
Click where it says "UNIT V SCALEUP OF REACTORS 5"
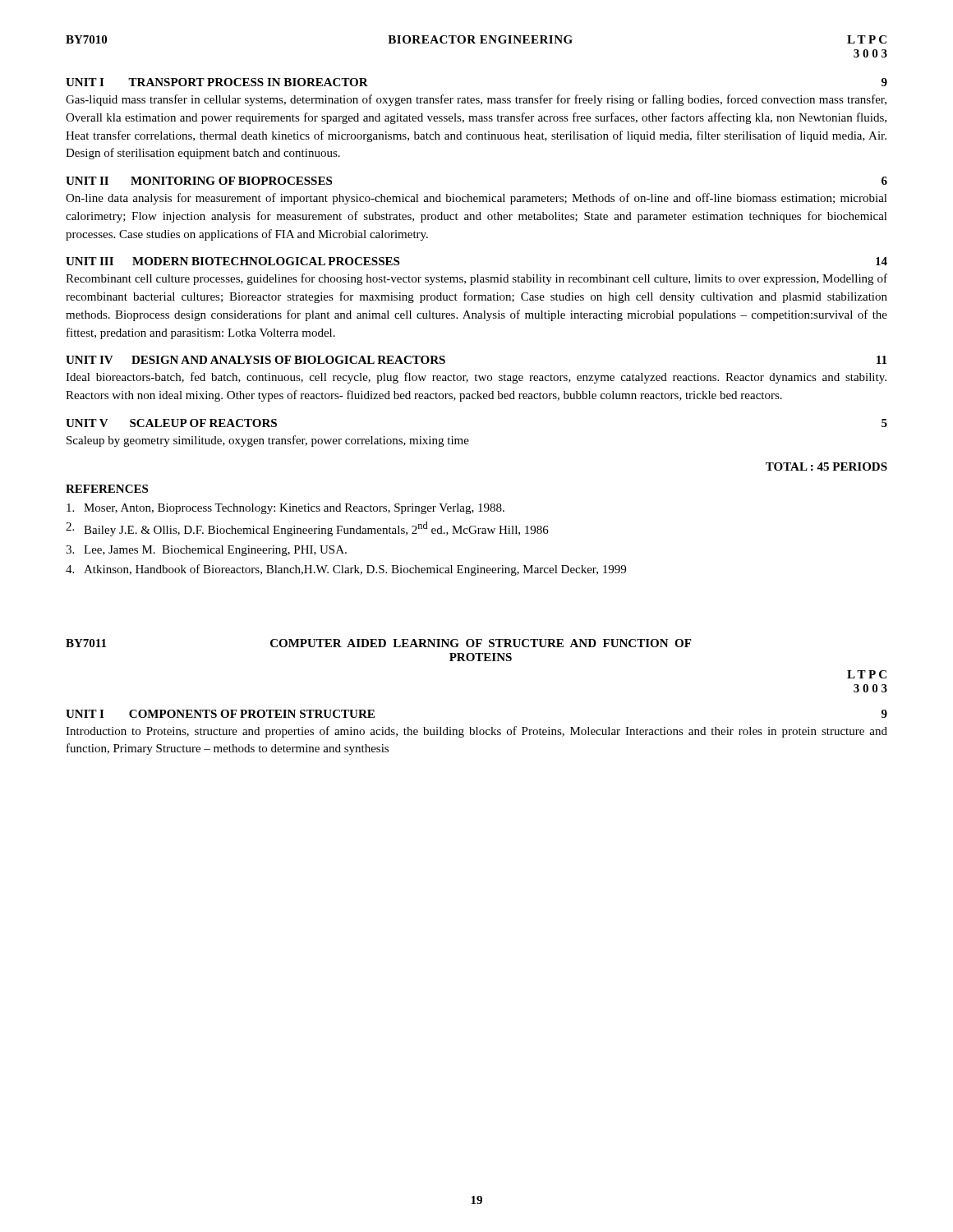(82, 423)
